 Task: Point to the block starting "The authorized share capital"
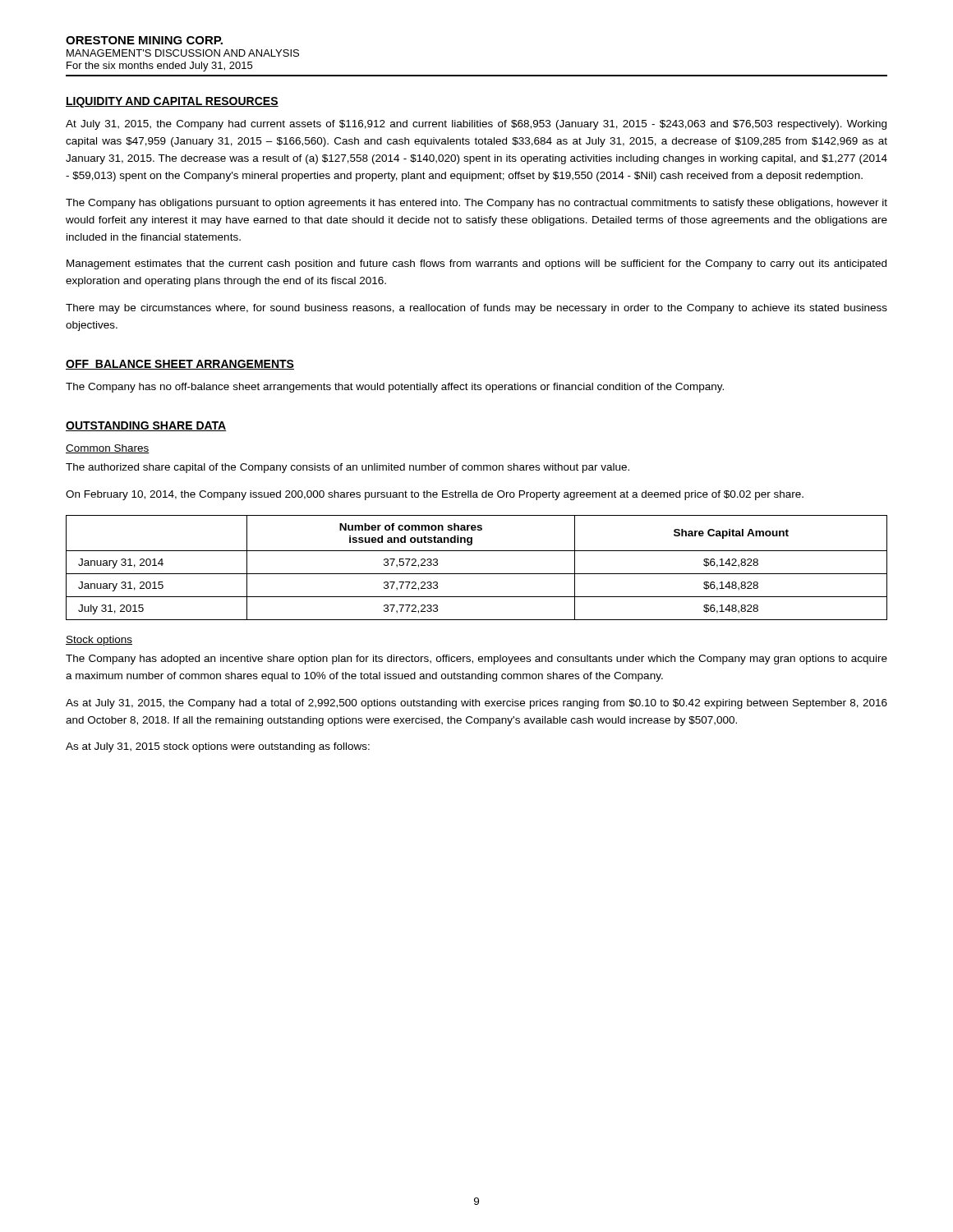[476, 468]
